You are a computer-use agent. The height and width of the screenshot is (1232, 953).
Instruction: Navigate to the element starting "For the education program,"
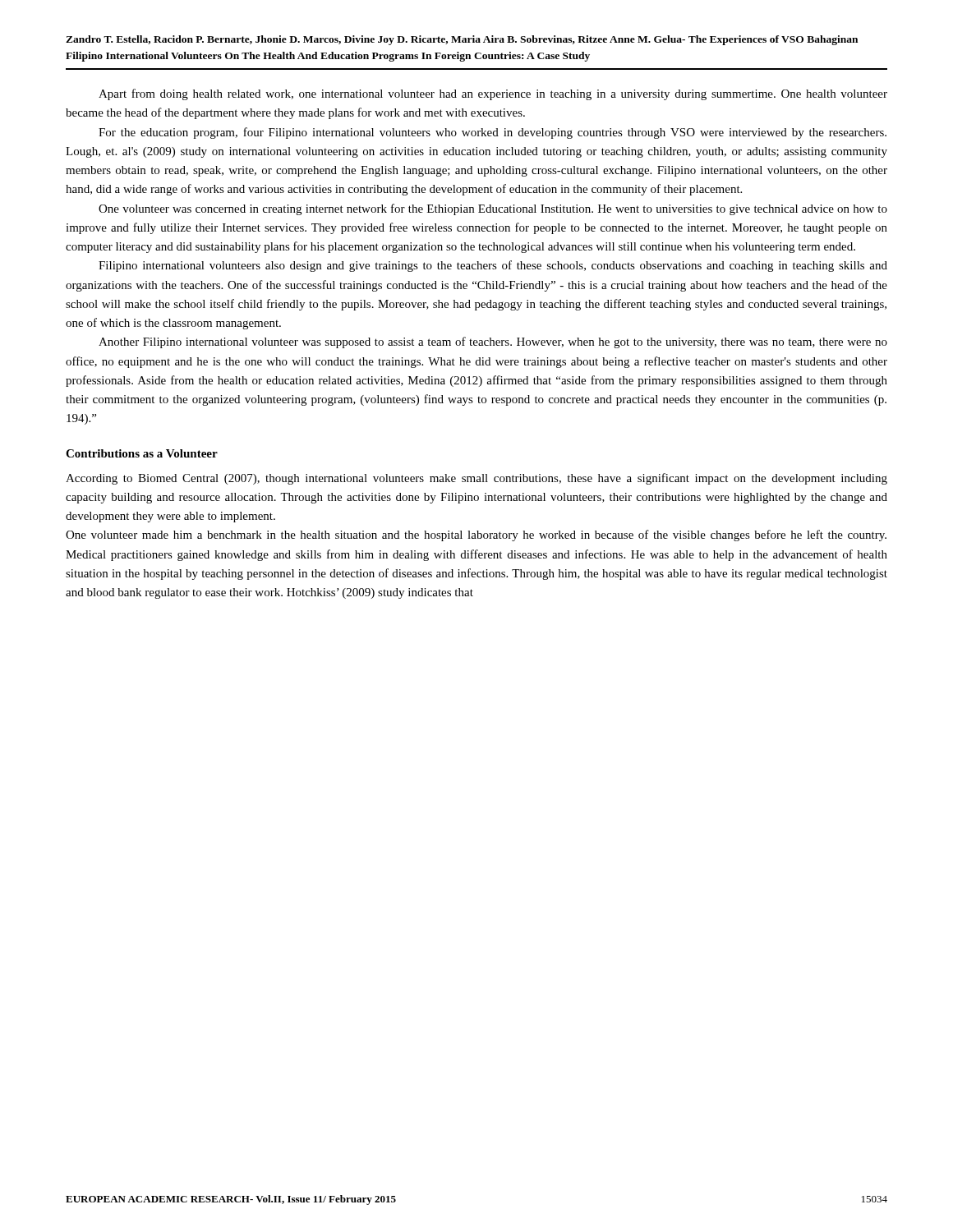pos(476,161)
